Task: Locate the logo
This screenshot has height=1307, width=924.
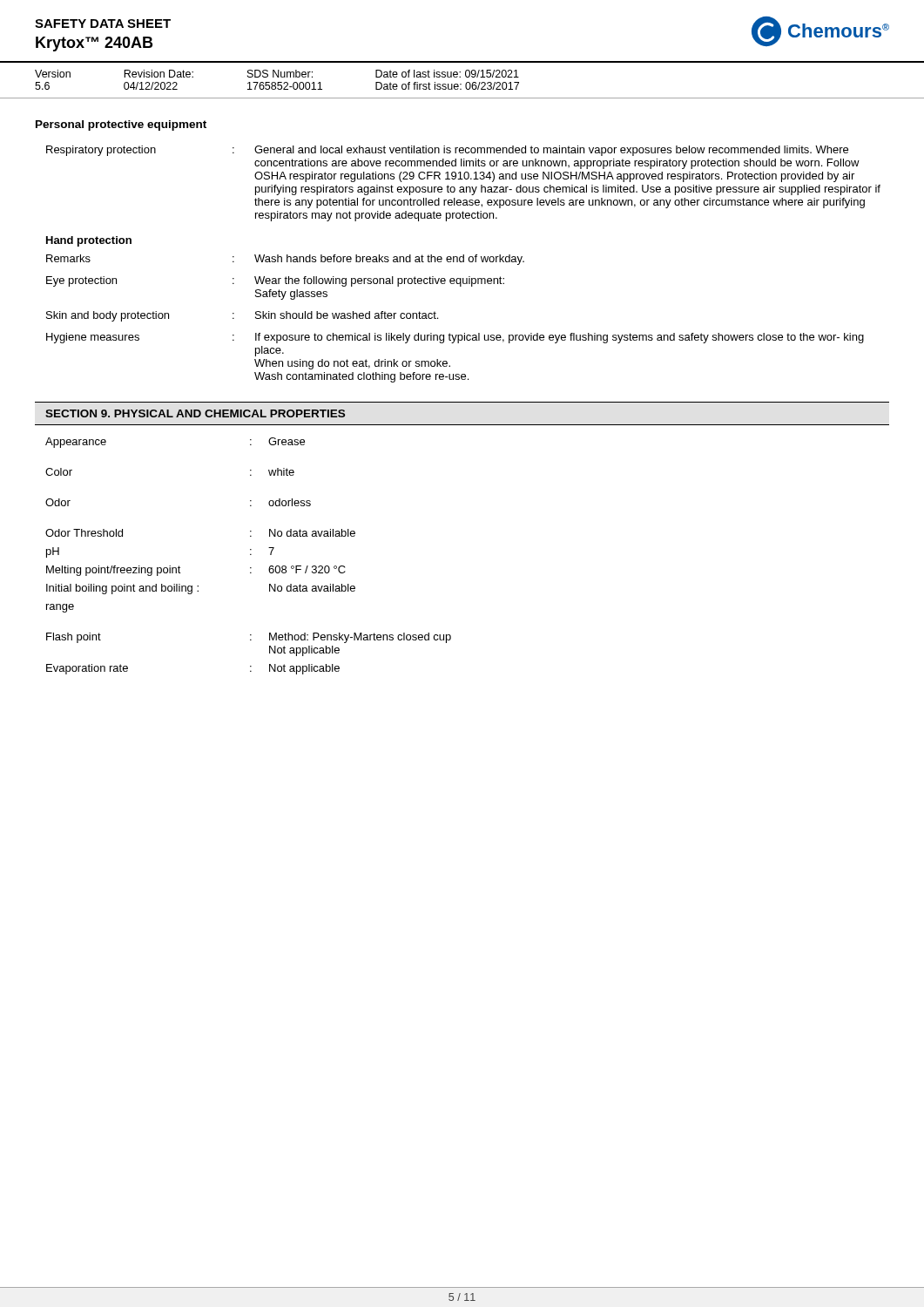Action: 820,31
